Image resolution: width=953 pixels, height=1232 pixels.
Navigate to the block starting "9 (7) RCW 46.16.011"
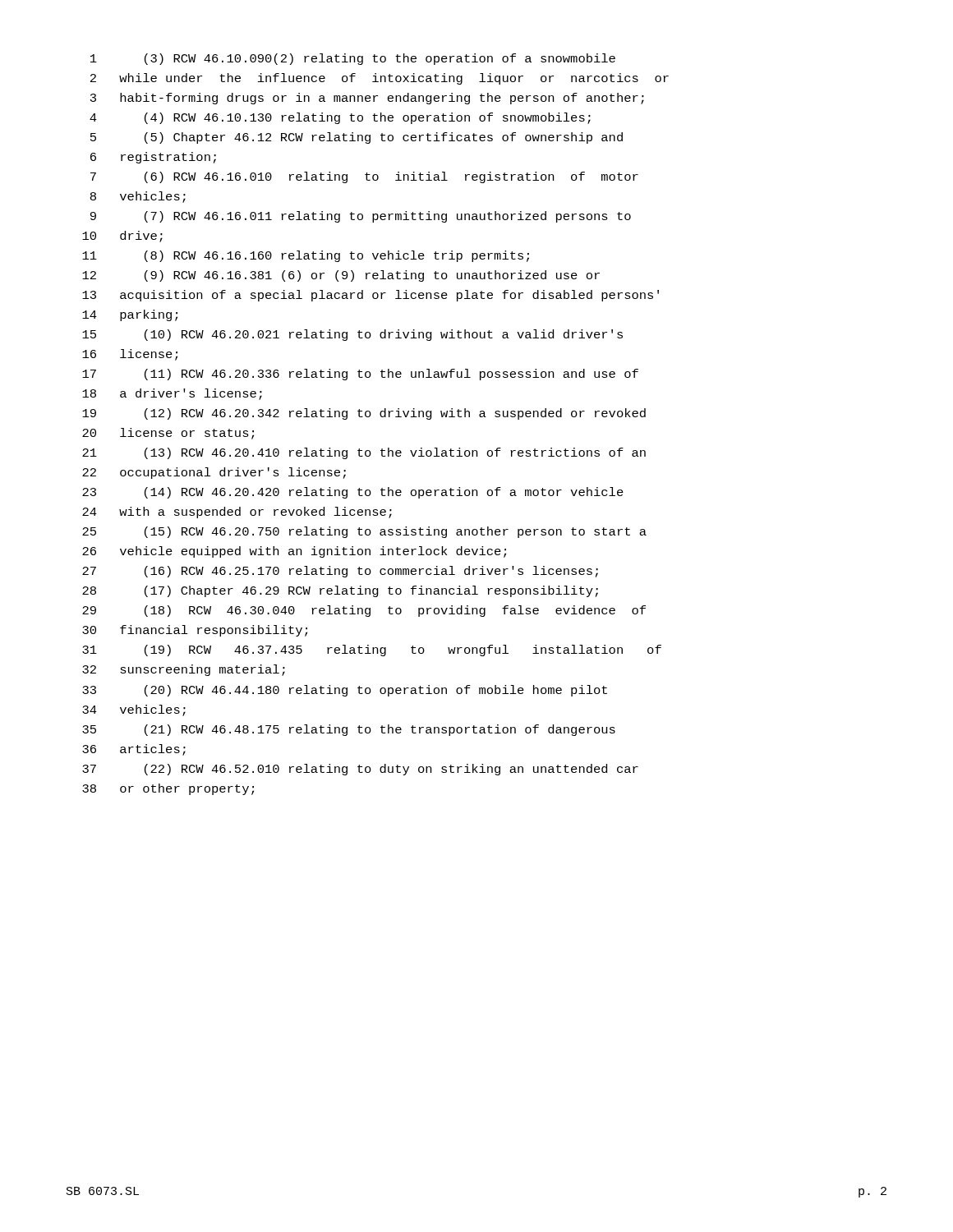[476, 217]
